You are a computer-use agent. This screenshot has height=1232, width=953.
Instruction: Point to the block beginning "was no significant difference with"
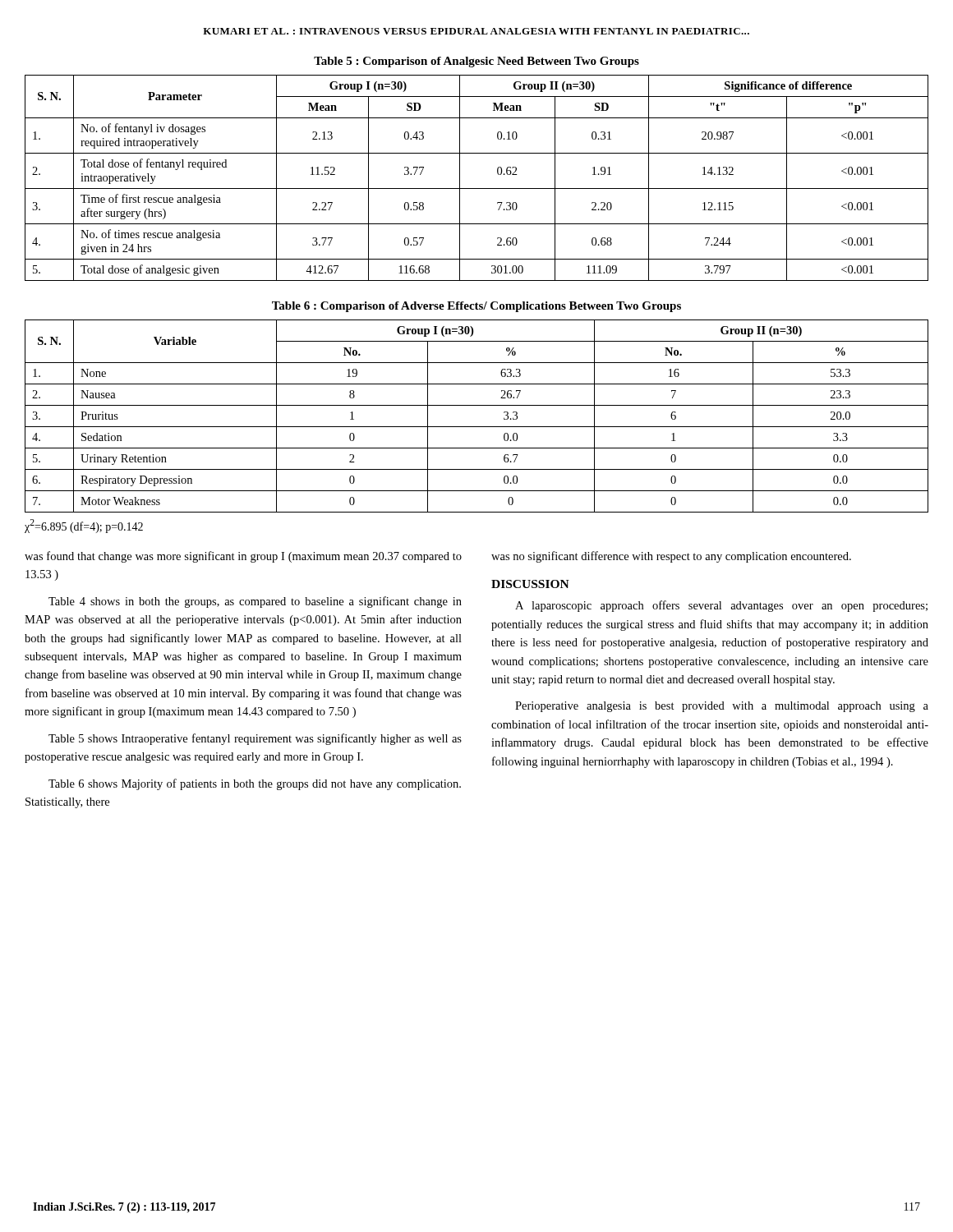click(671, 556)
